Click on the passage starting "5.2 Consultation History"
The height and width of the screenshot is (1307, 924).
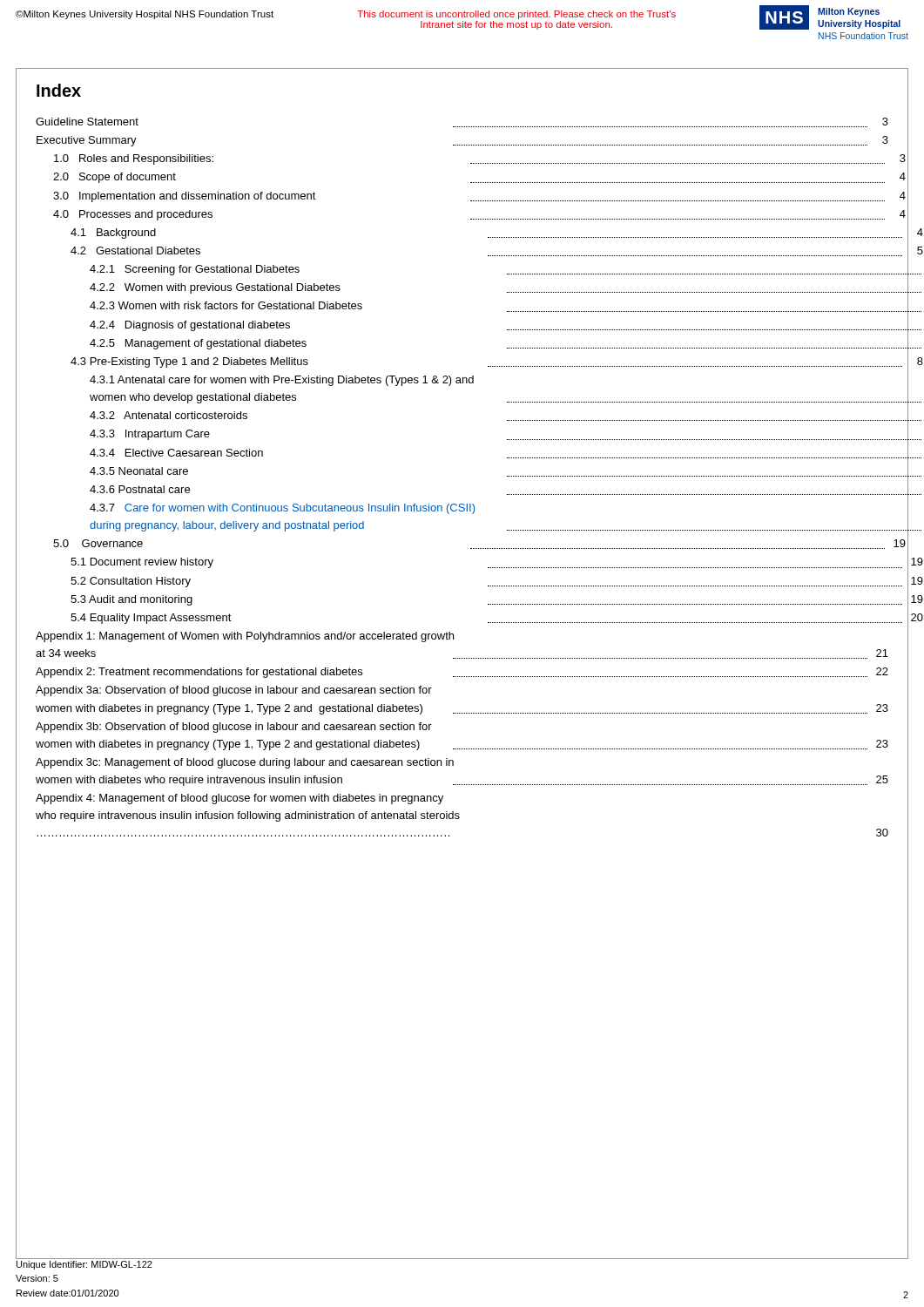497,581
